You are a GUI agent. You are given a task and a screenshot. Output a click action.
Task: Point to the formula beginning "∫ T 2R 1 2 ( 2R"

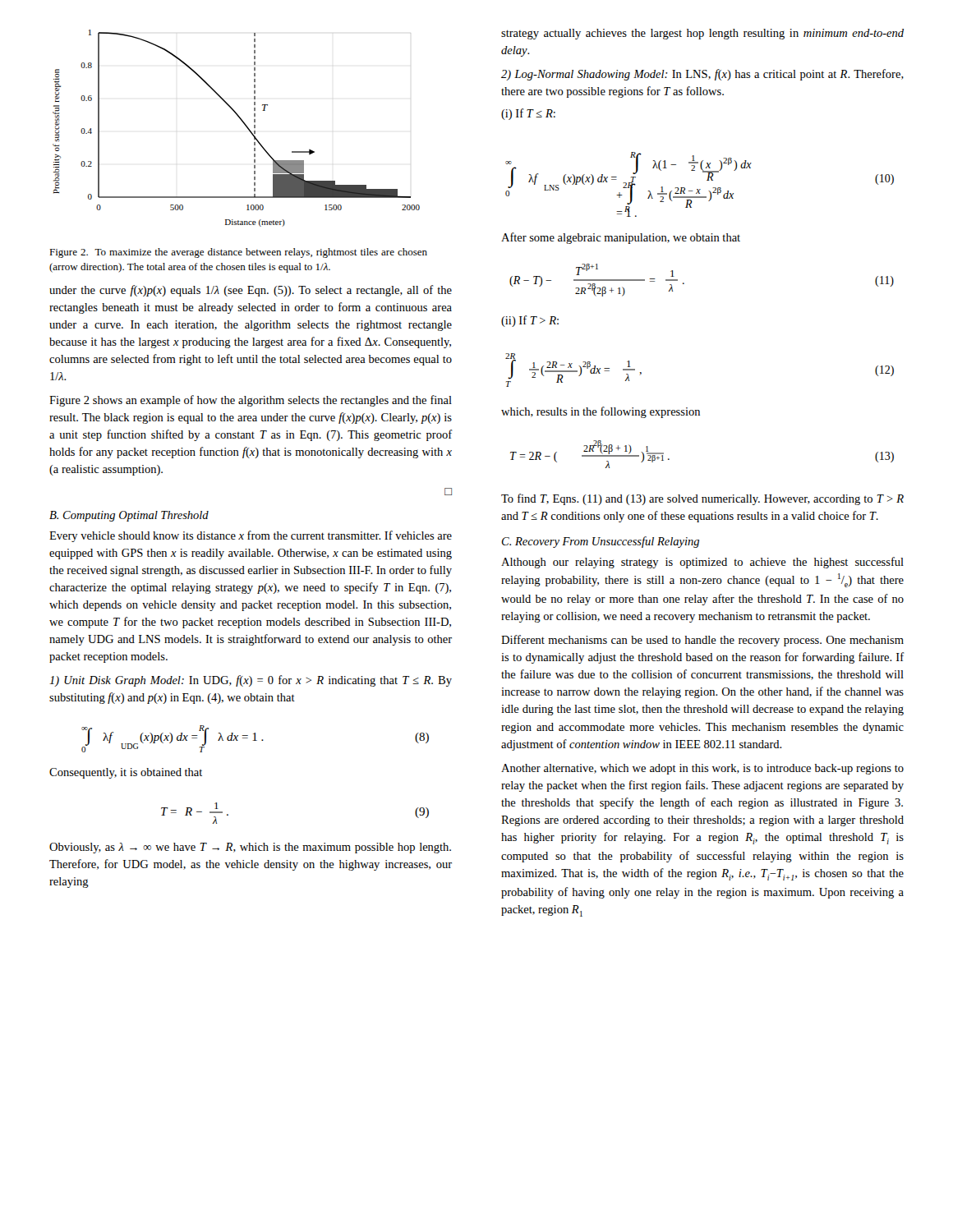click(x=559, y=371)
